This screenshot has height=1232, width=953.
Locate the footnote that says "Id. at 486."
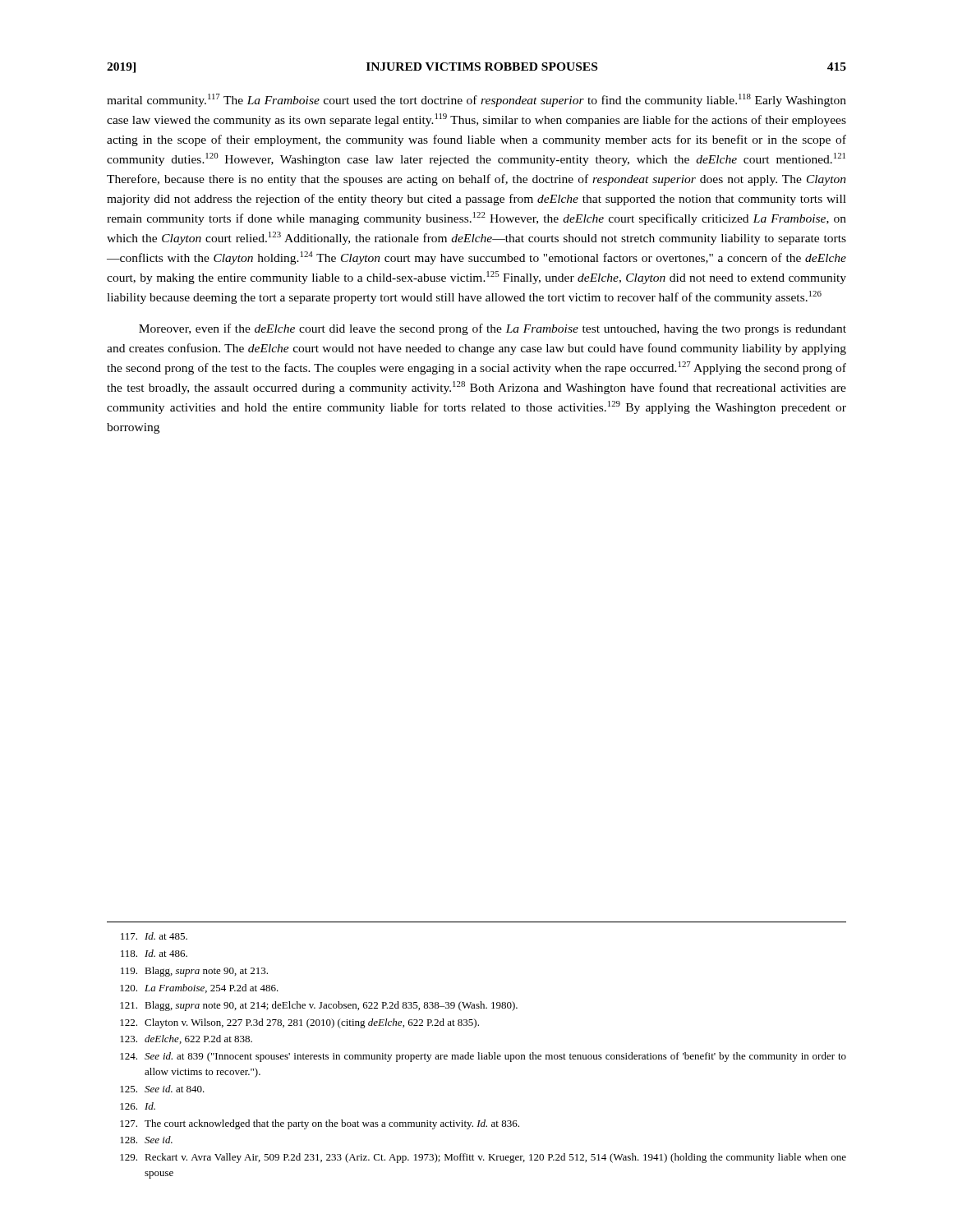[154, 953]
